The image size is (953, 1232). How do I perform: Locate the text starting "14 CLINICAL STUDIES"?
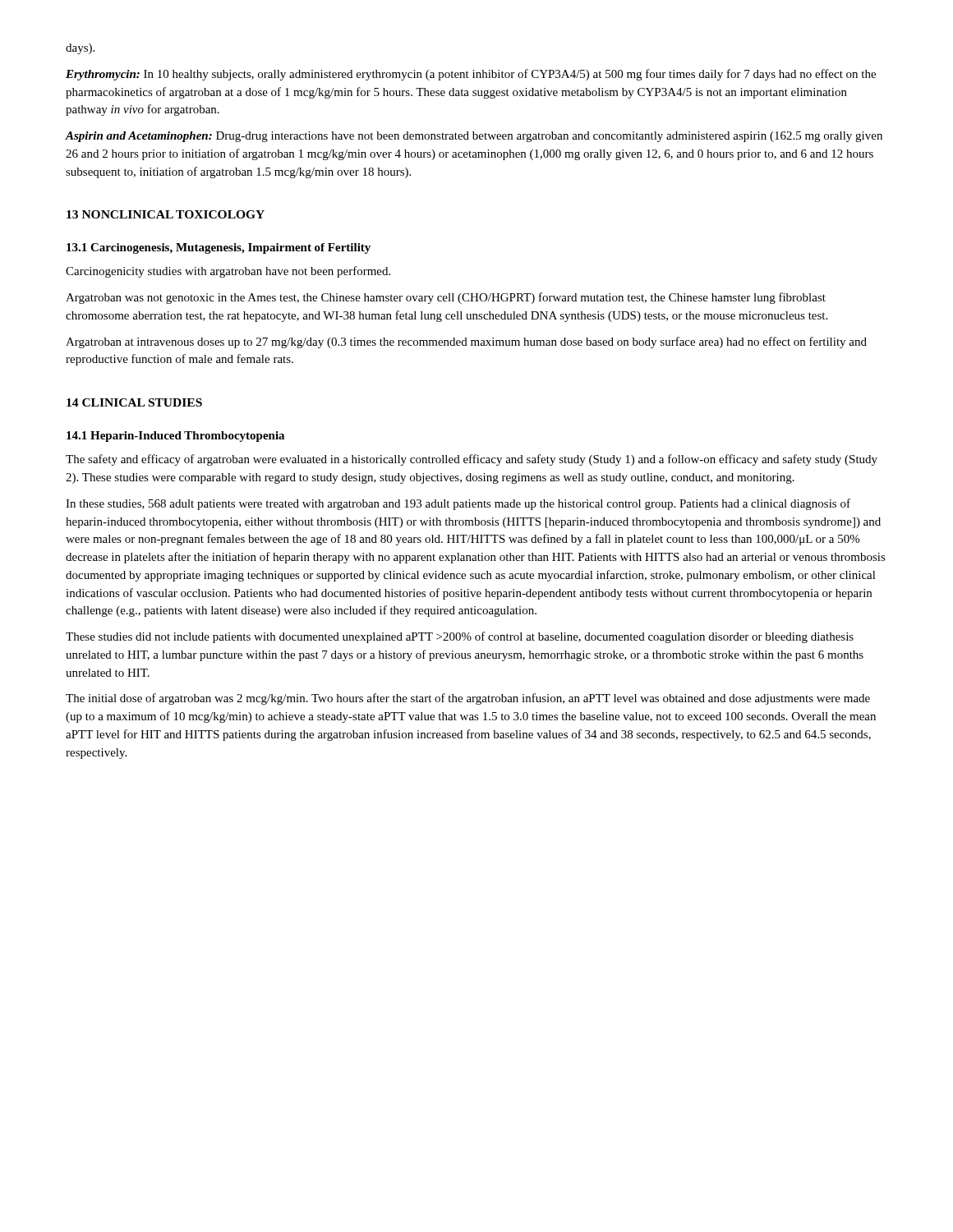(134, 402)
